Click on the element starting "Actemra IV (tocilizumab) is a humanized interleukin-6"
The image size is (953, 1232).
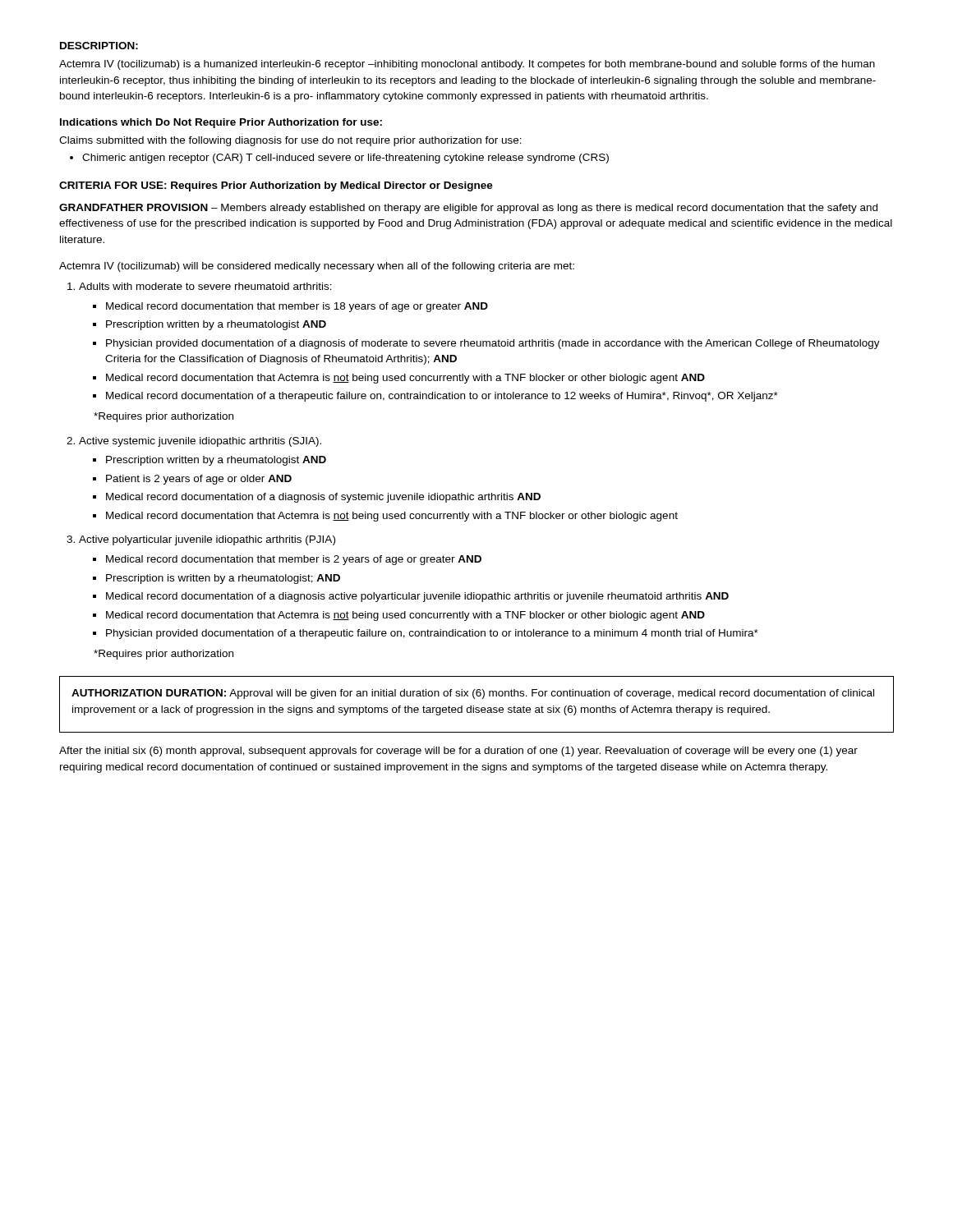[x=468, y=80]
